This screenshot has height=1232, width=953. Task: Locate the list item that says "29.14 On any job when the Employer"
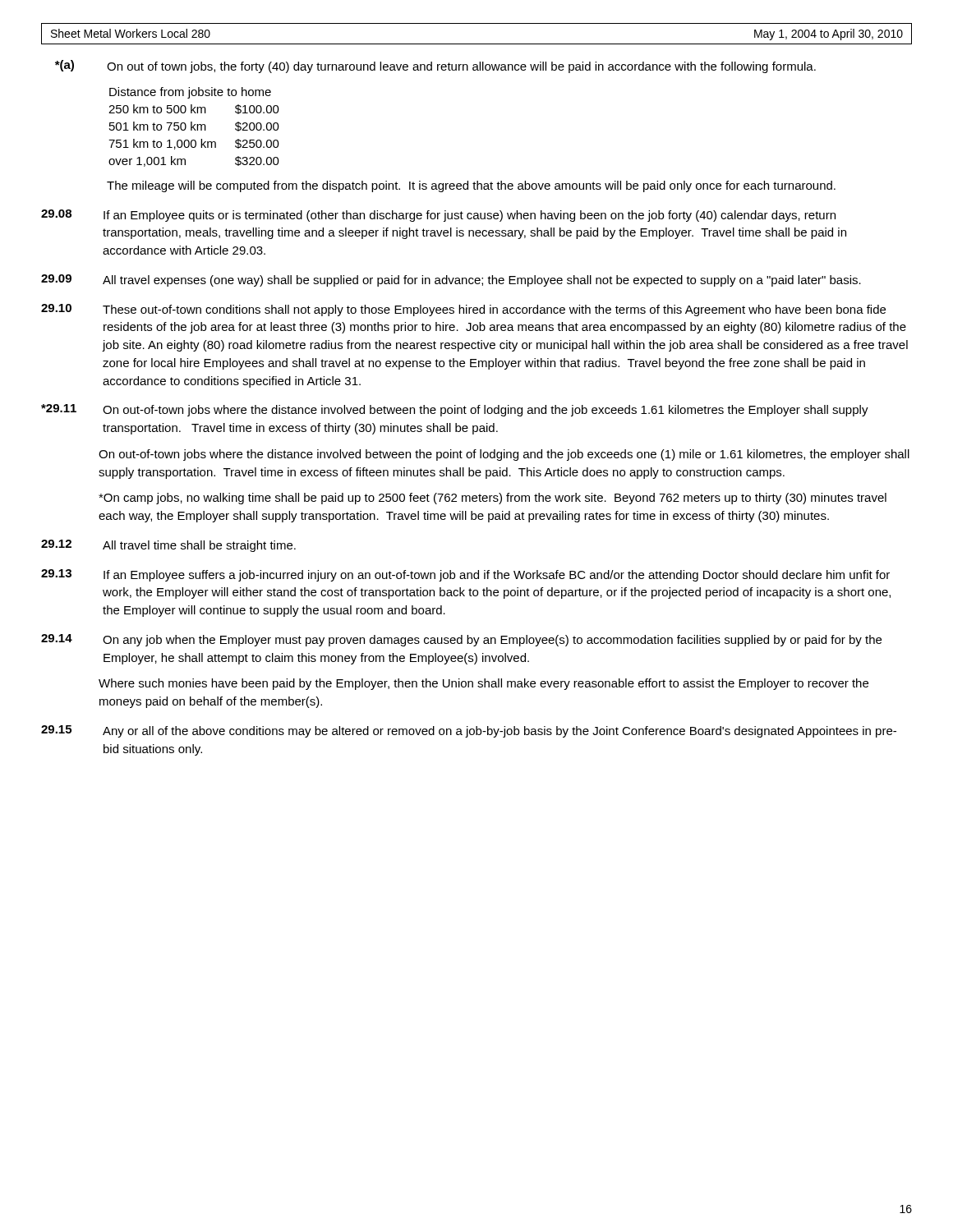(x=476, y=648)
